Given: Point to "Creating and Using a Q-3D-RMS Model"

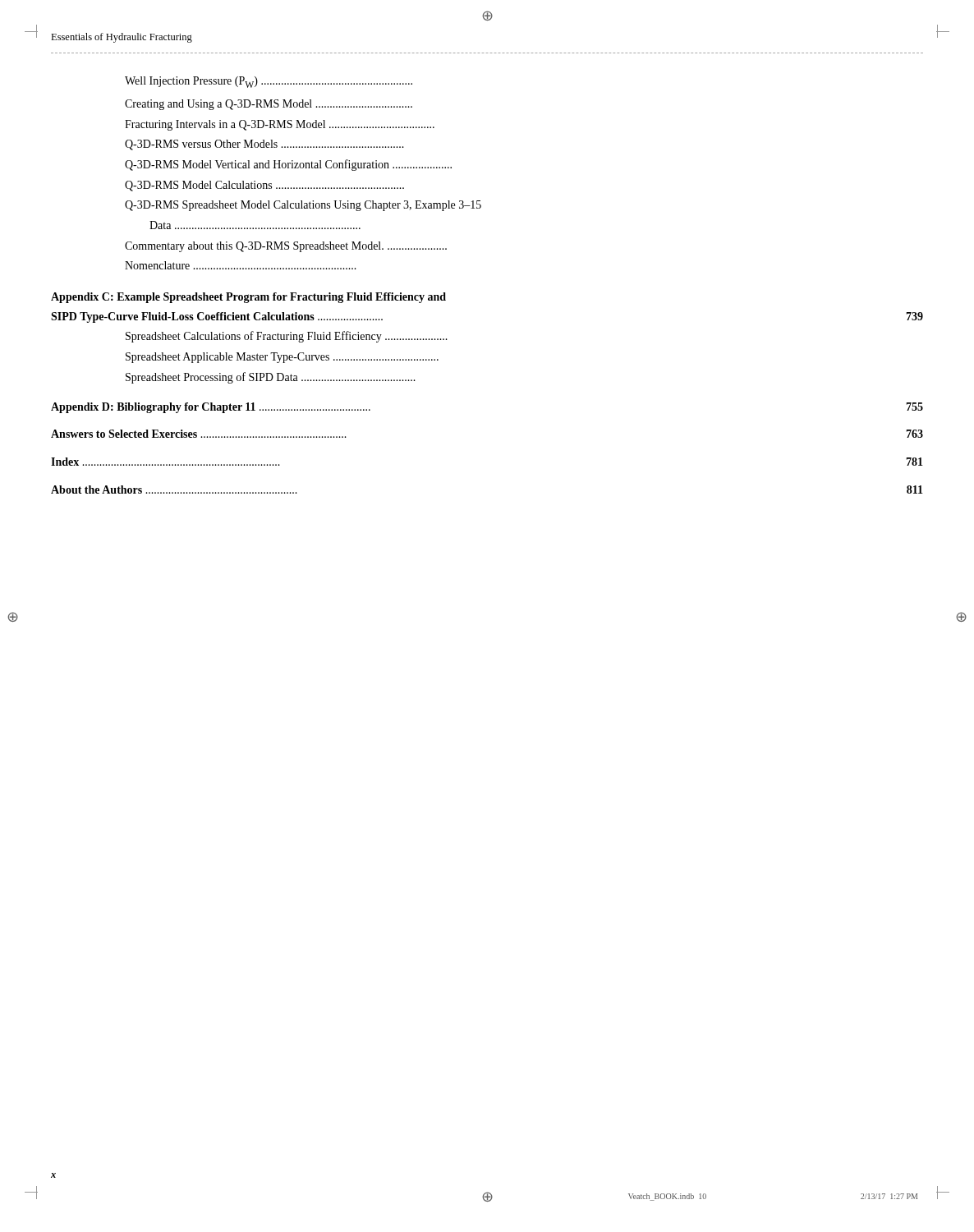Looking at the screenshot, I should click(x=269, y=105).
